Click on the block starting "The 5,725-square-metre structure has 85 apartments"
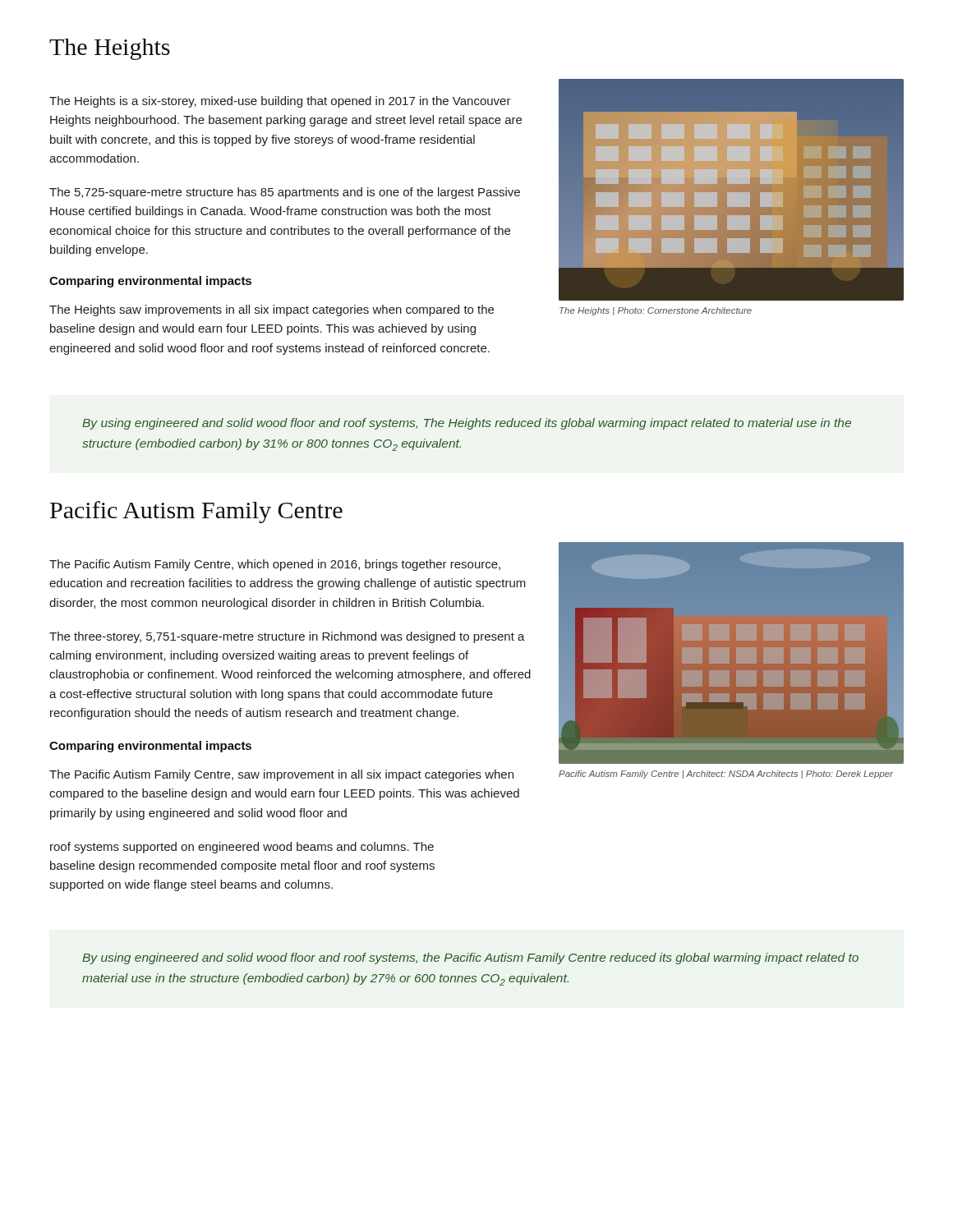This screenshot has width=953, height=1232. 292,221
